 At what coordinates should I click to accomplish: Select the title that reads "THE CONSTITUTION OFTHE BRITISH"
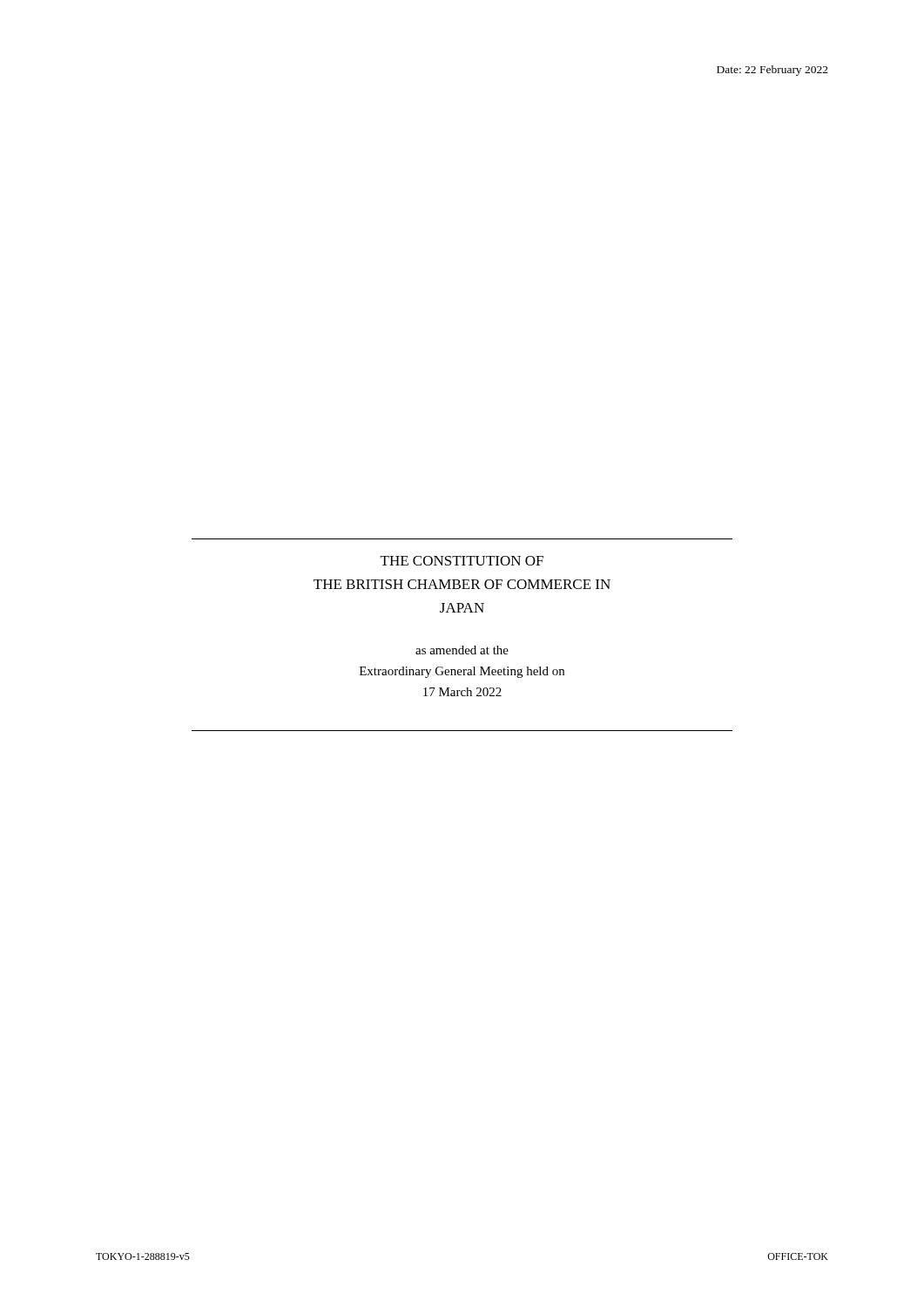coord(462,561)
